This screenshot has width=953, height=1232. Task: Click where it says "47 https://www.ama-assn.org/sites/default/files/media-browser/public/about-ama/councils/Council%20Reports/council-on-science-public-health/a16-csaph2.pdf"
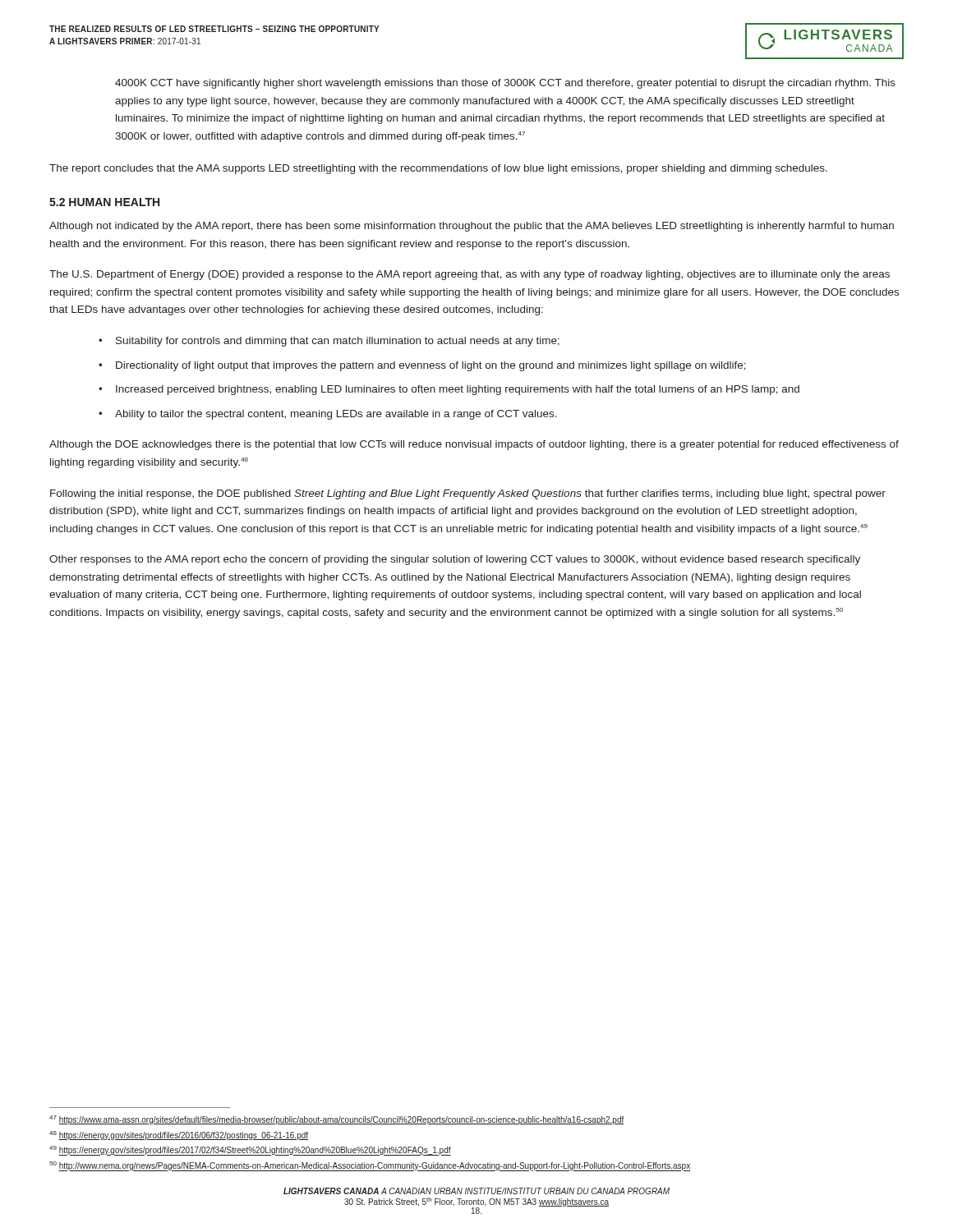337,1119
